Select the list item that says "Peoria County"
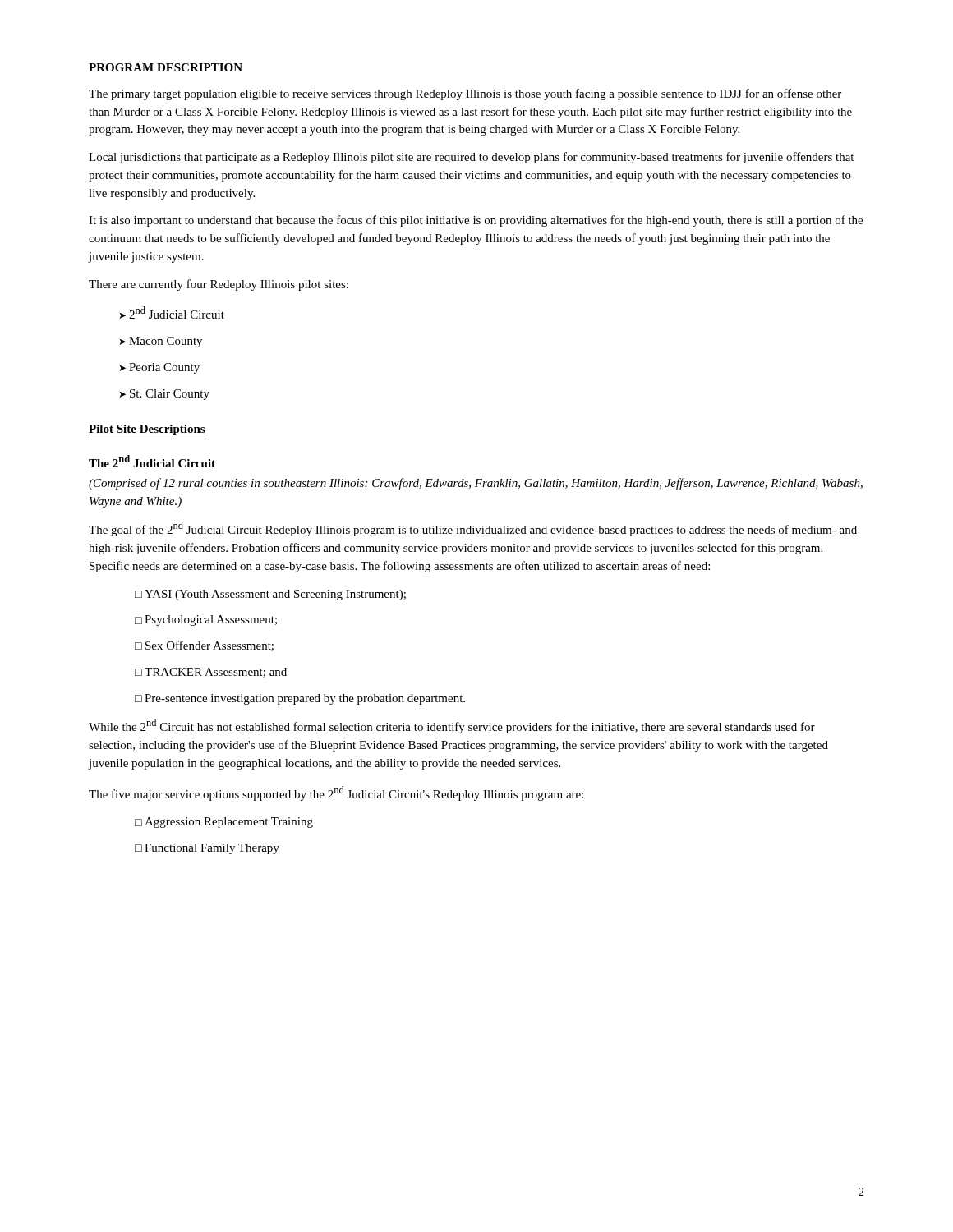 [159, 368]
